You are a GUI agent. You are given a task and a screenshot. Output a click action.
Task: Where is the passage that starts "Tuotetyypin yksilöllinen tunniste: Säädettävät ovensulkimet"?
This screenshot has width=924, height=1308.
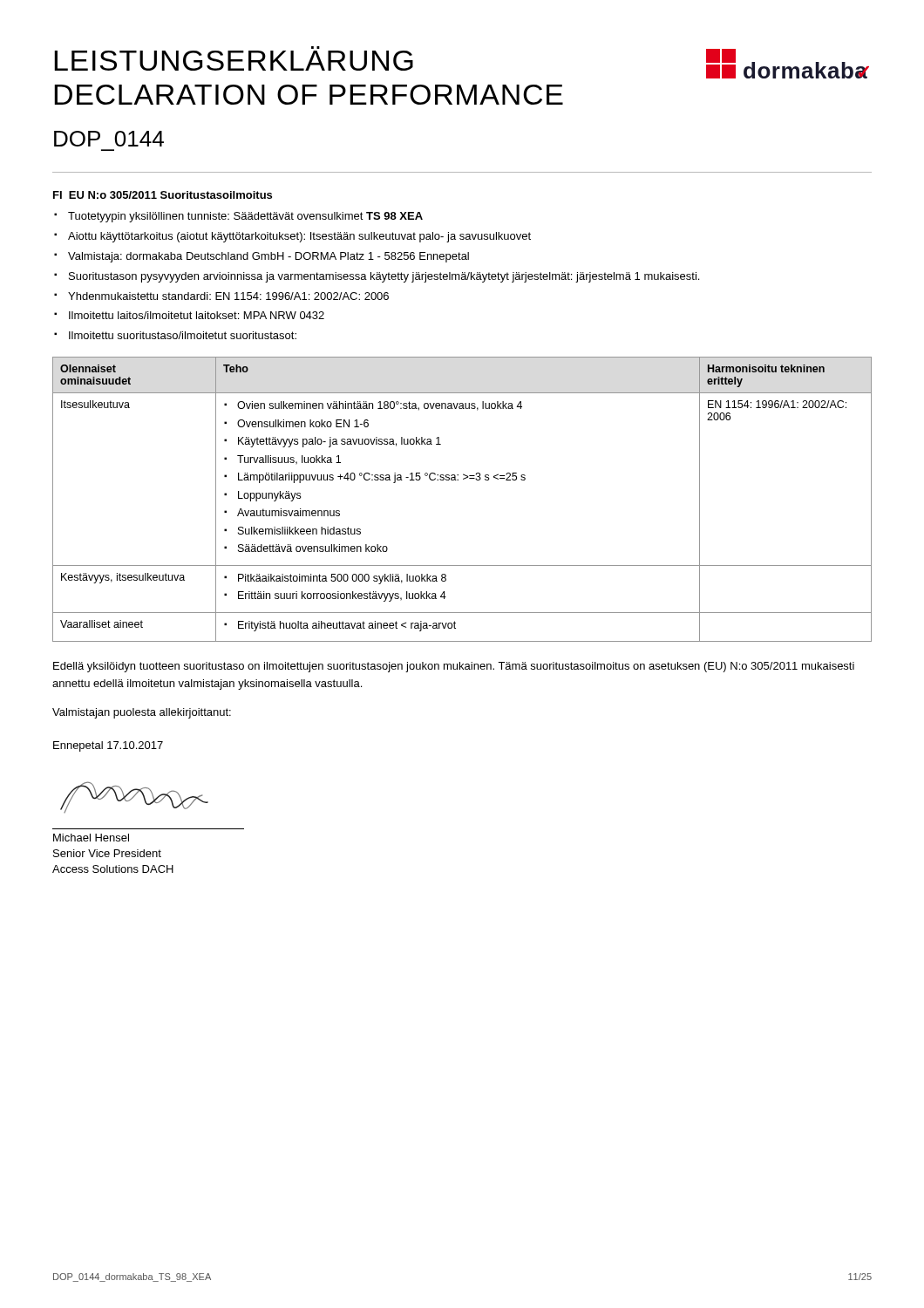tap(245, 216)
